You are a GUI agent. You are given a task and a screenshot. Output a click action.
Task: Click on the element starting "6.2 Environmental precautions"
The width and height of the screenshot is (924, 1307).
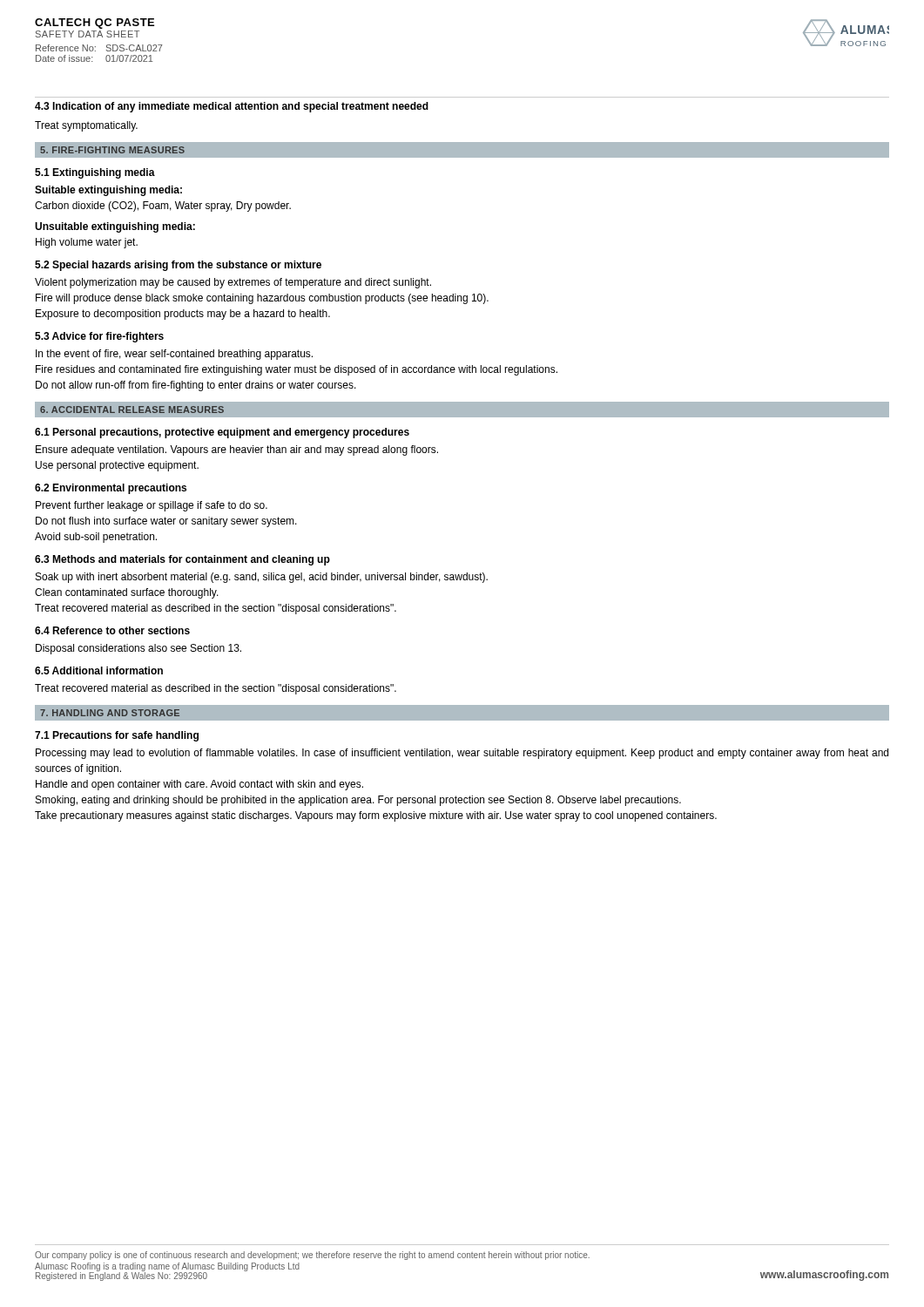coord(111,488)
